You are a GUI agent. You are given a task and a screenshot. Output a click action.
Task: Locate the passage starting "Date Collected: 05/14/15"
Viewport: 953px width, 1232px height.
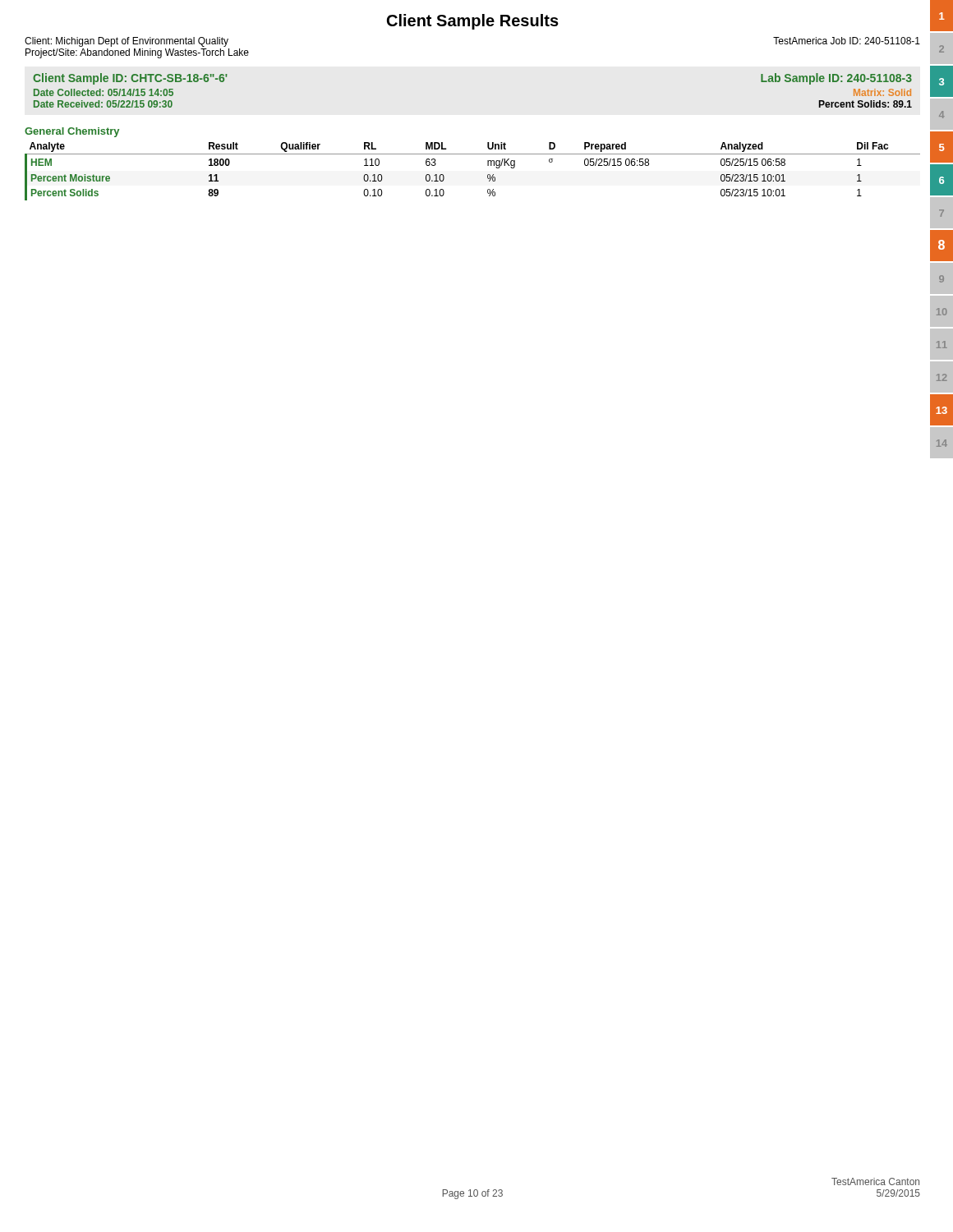click(x=103, y=93)
